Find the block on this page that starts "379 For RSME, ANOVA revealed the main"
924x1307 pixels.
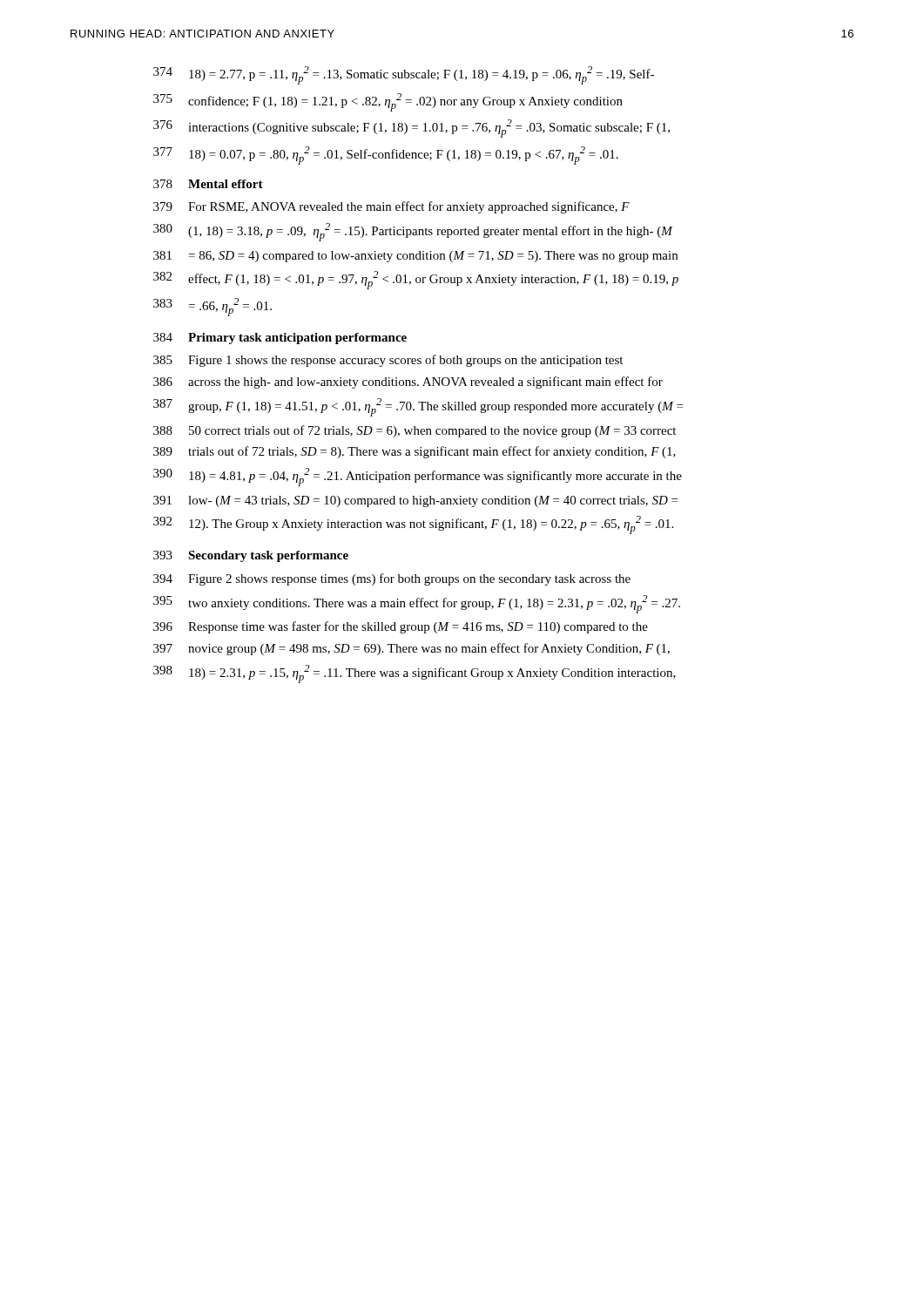coord(484,207)
